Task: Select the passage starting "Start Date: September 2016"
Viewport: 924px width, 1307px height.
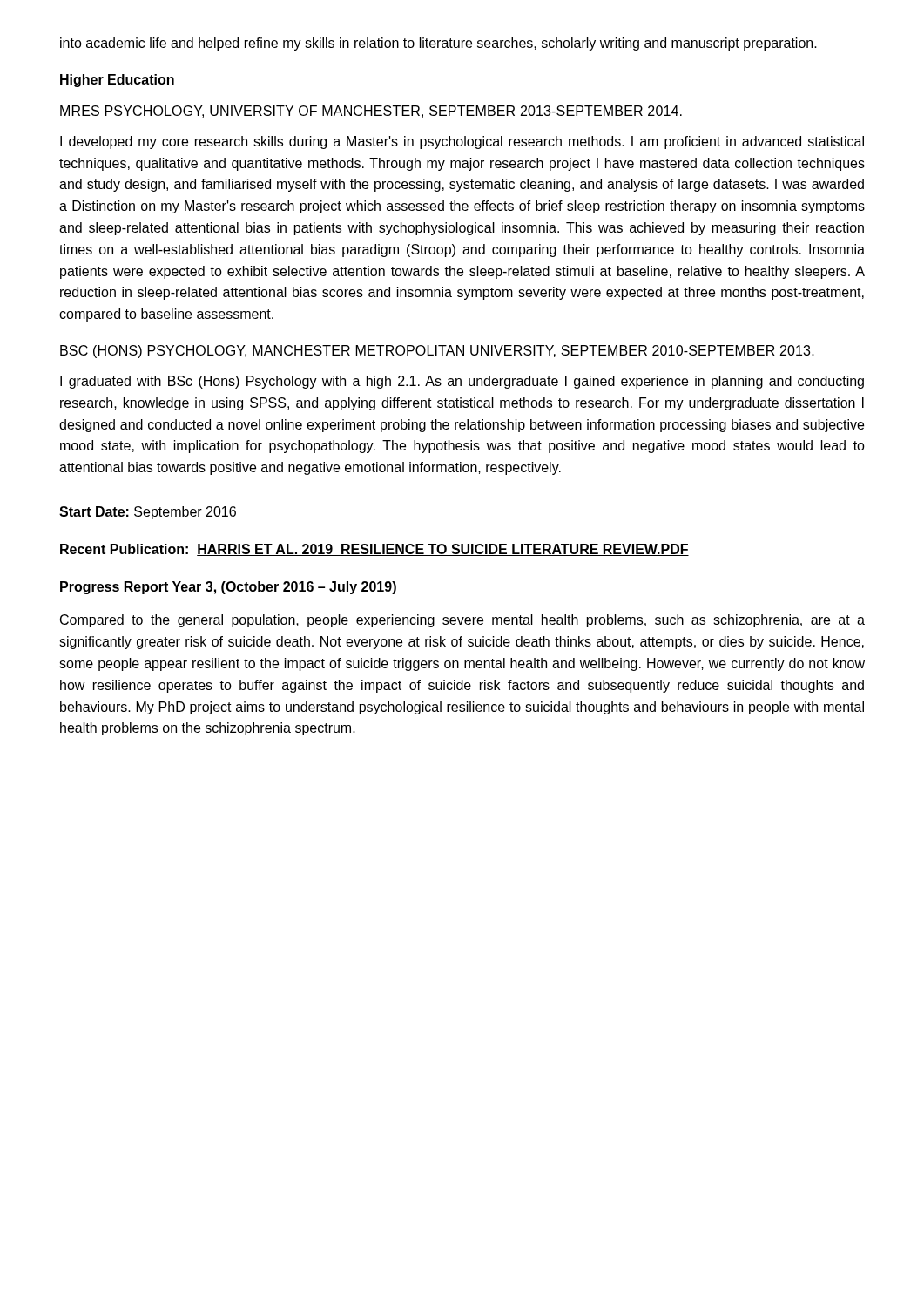Action: pos(148,512)
